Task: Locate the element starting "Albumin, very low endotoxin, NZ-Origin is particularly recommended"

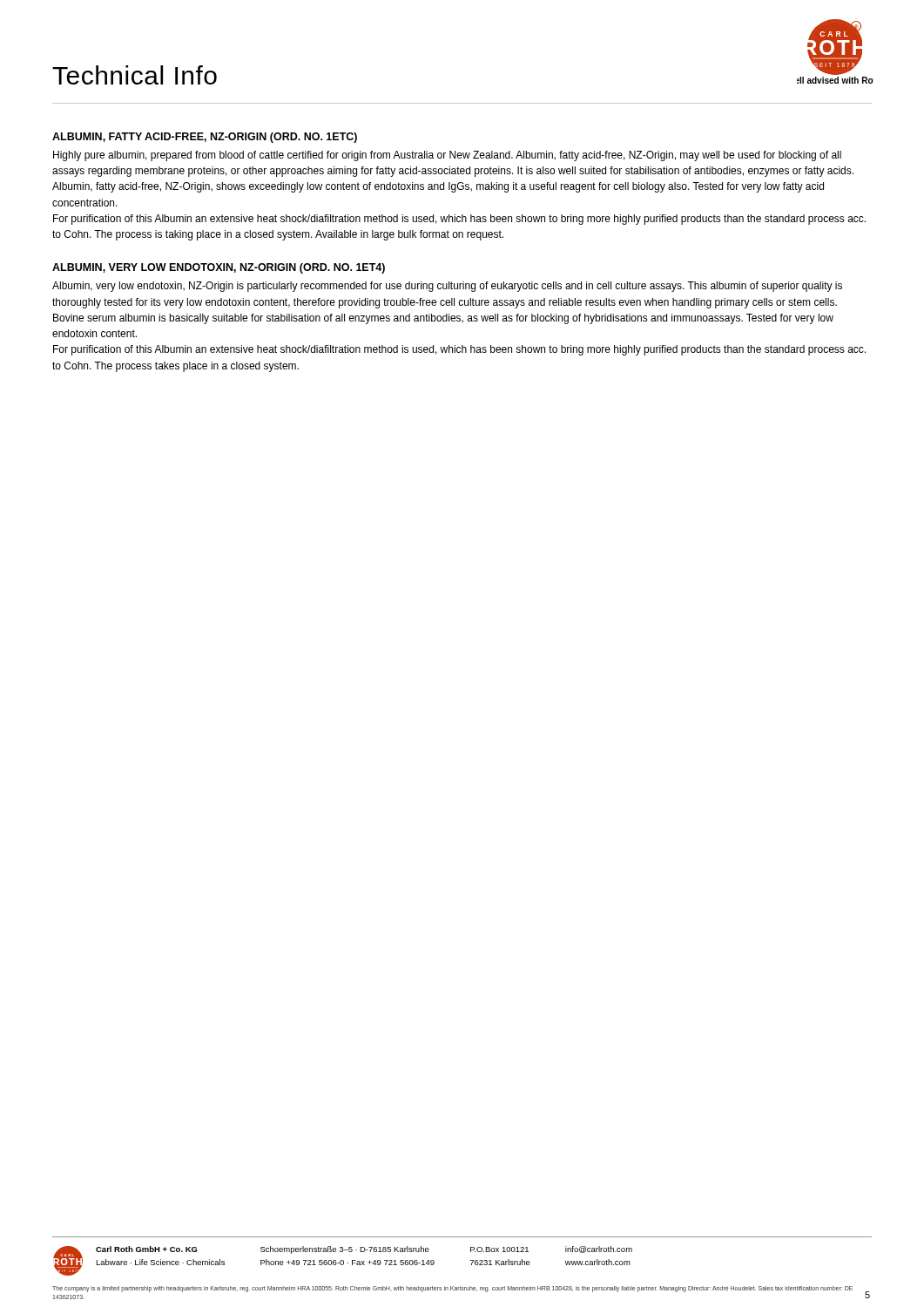Action: [460, 326]
